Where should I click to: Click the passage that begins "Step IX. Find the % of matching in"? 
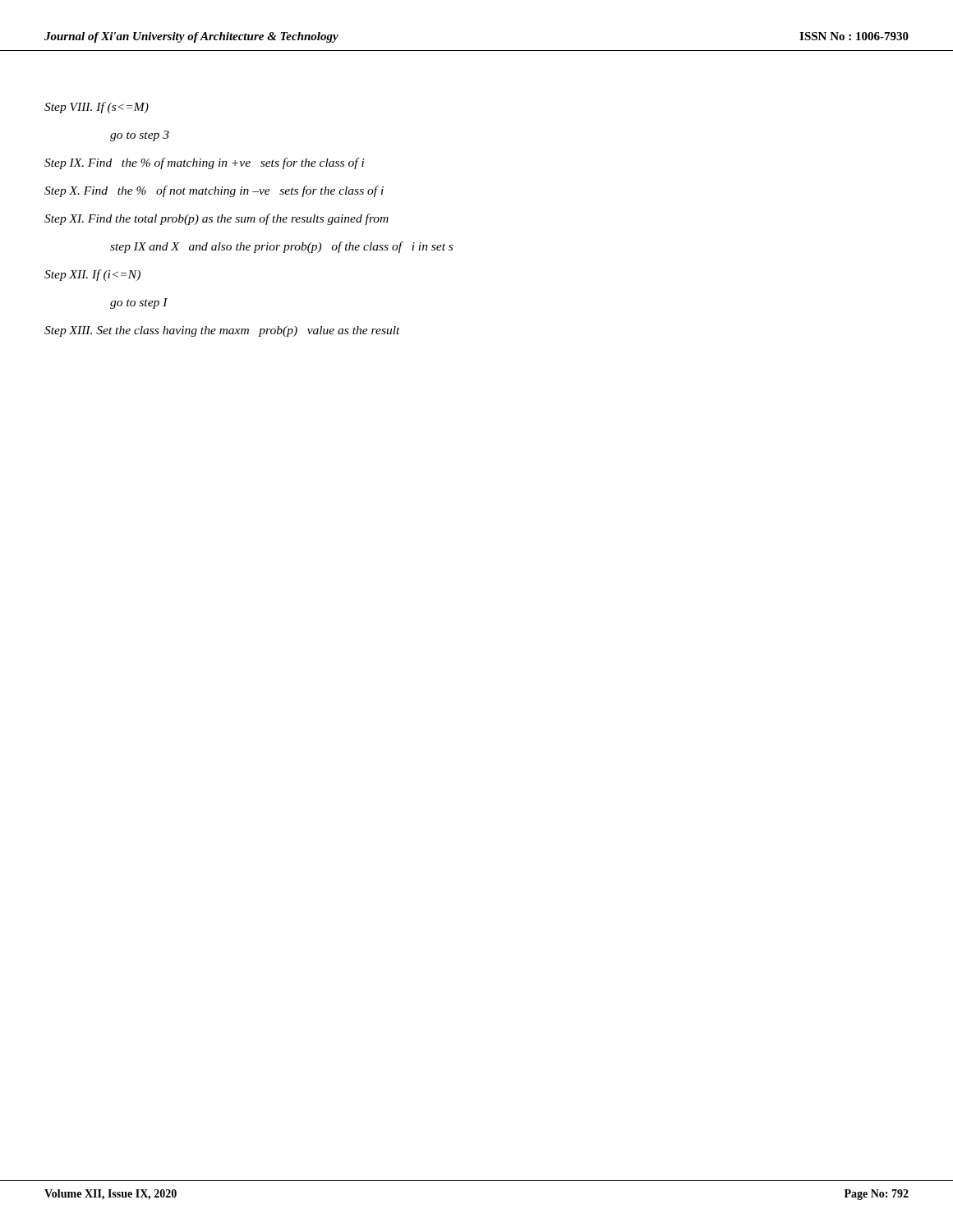point(204,162)
